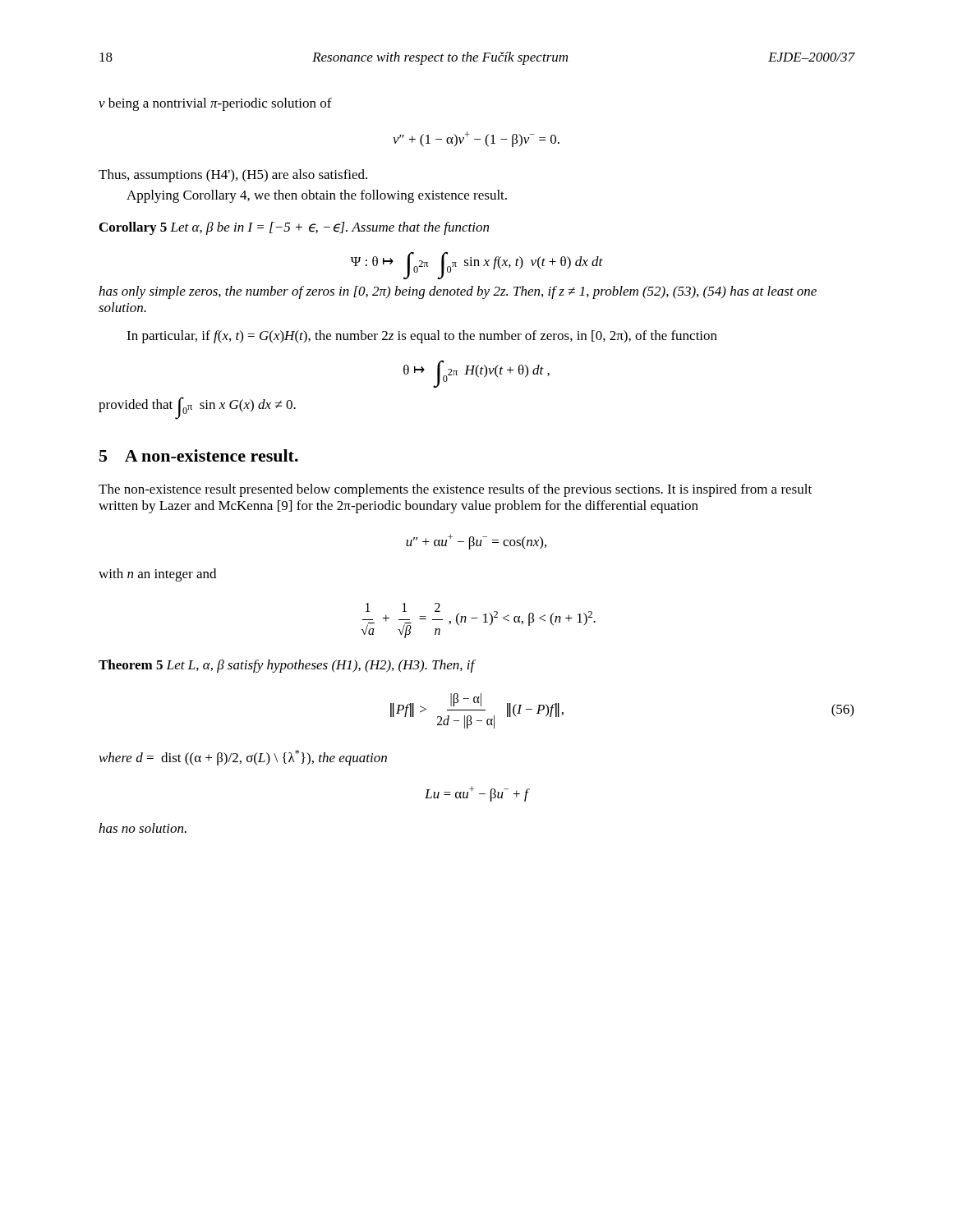The image size is (953, 1232).
Task: Point to the block starting "Thus, assumptions (H4'), (H5) are"
Action: (233, 174)
